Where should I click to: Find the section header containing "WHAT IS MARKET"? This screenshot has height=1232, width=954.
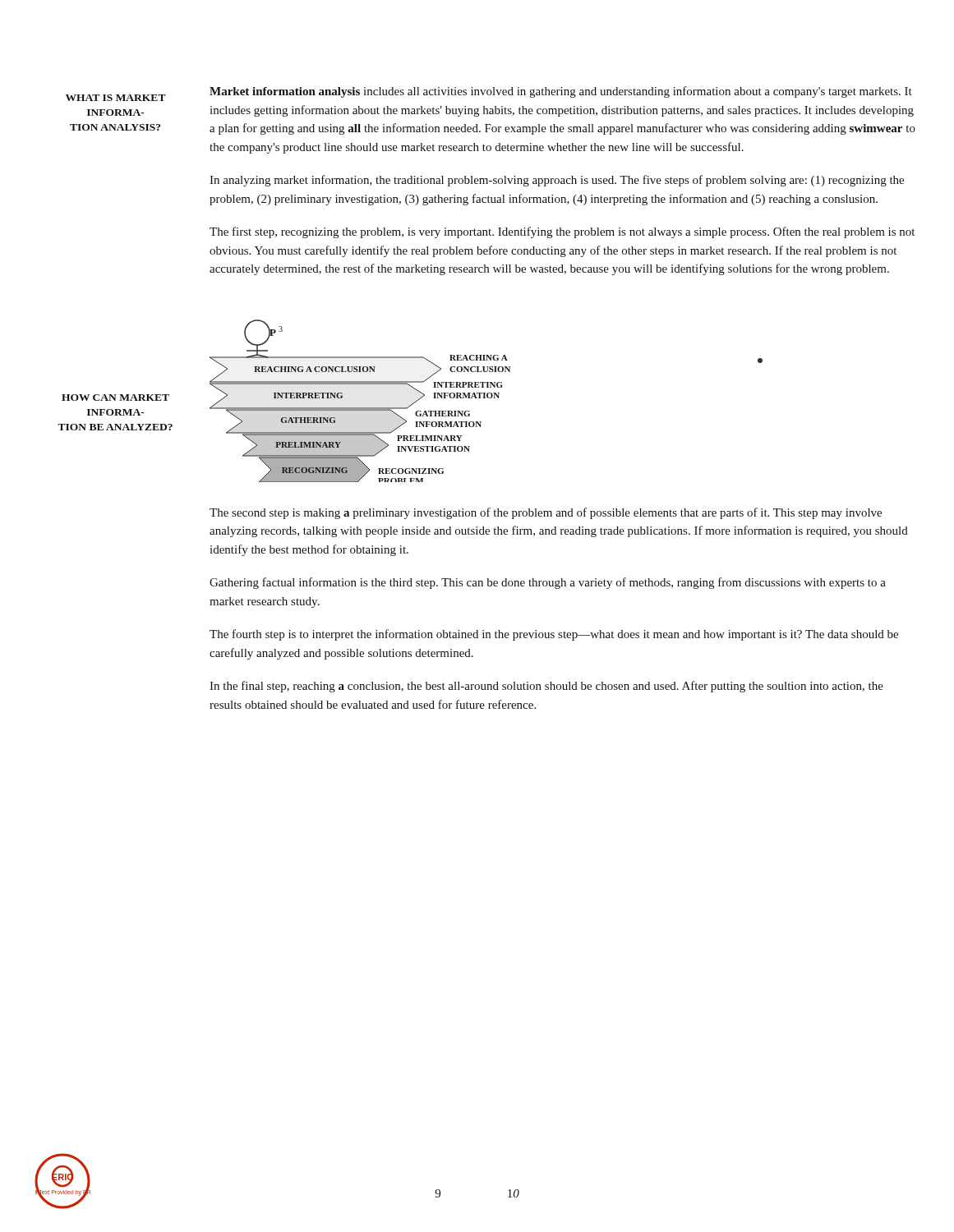pos(115,112)
